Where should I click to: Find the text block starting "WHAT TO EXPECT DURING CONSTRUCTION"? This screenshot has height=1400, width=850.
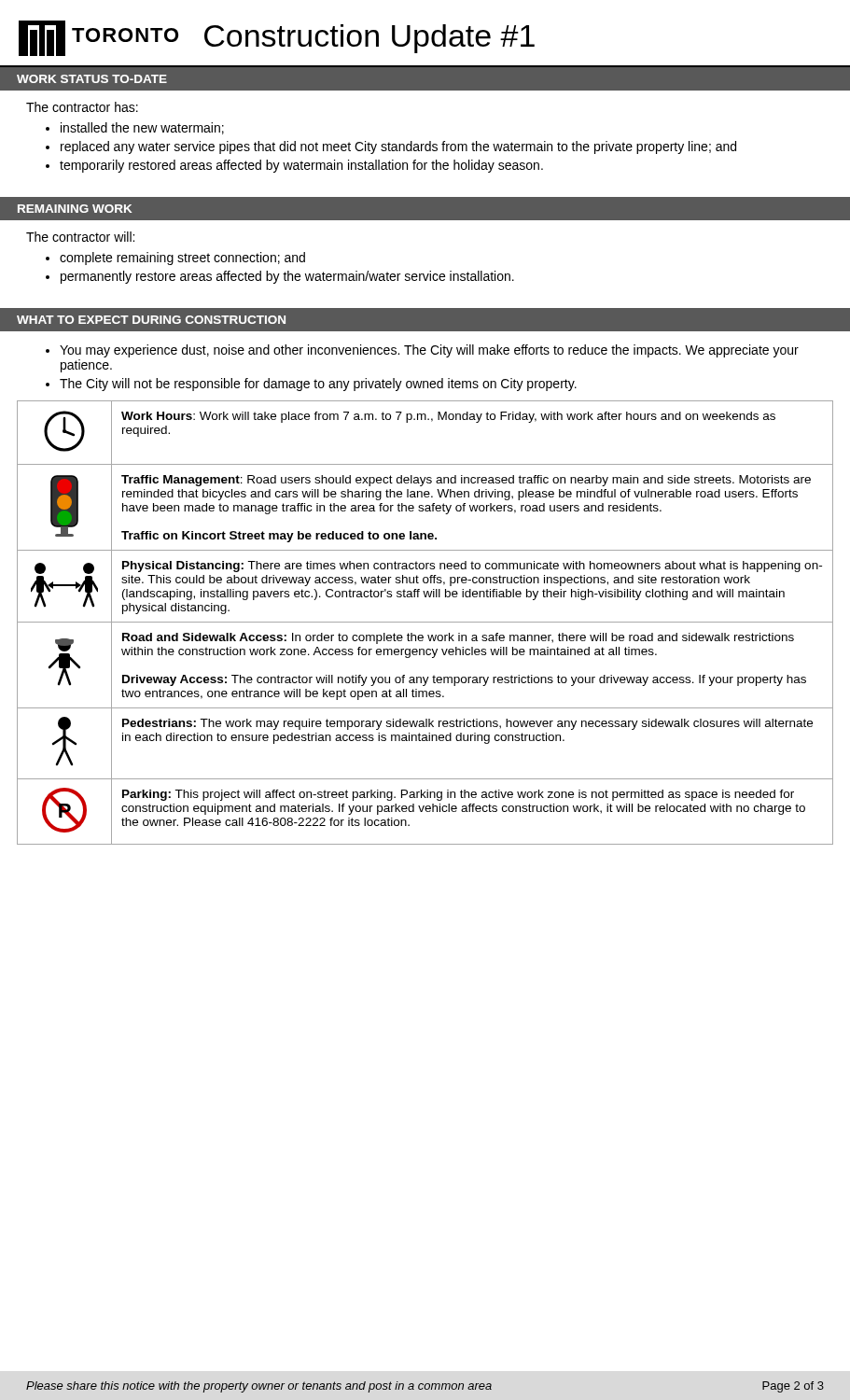[x=152, y=320]
